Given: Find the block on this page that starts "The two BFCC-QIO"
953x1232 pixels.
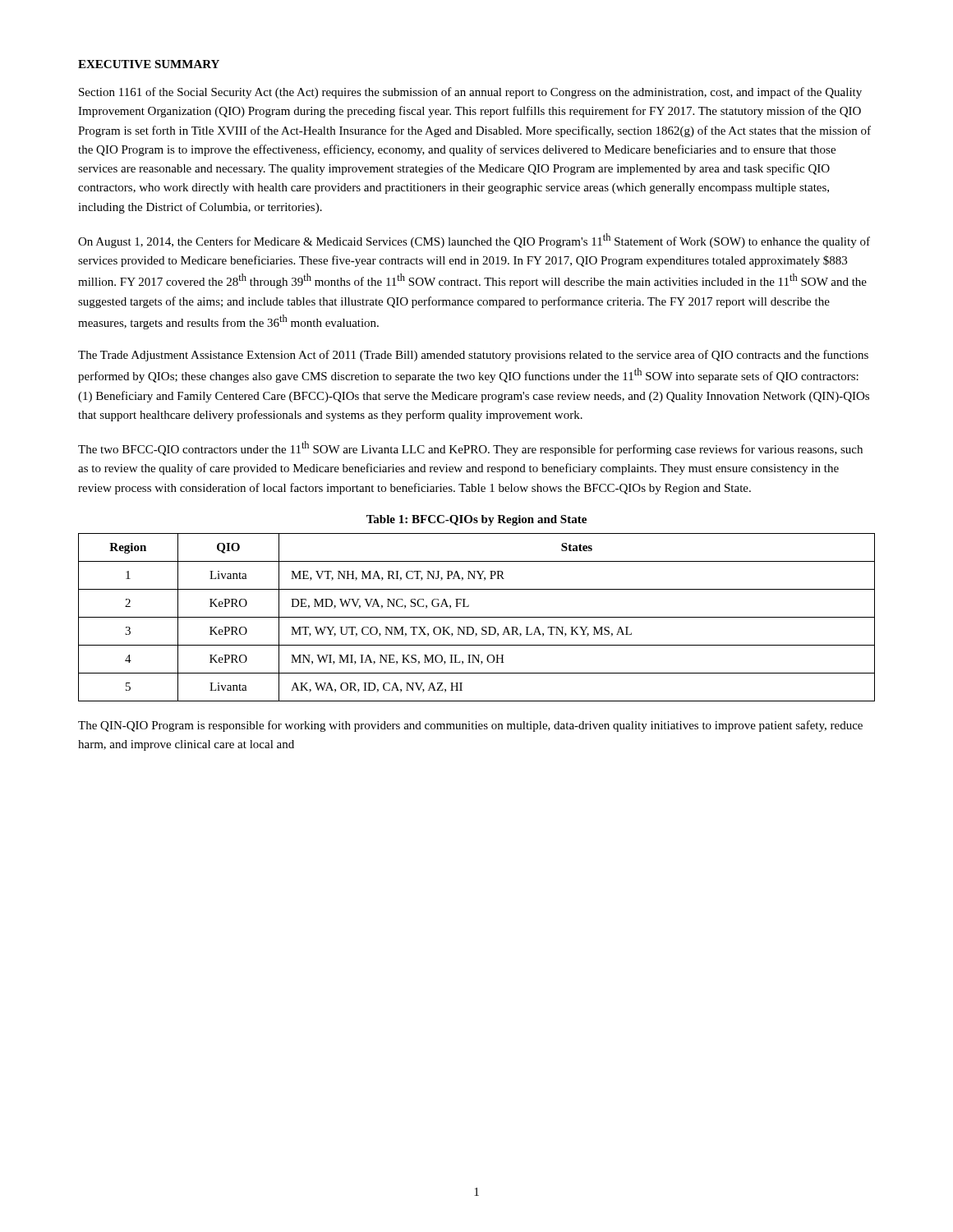Looking at the screenshot, I should (471, 467).
